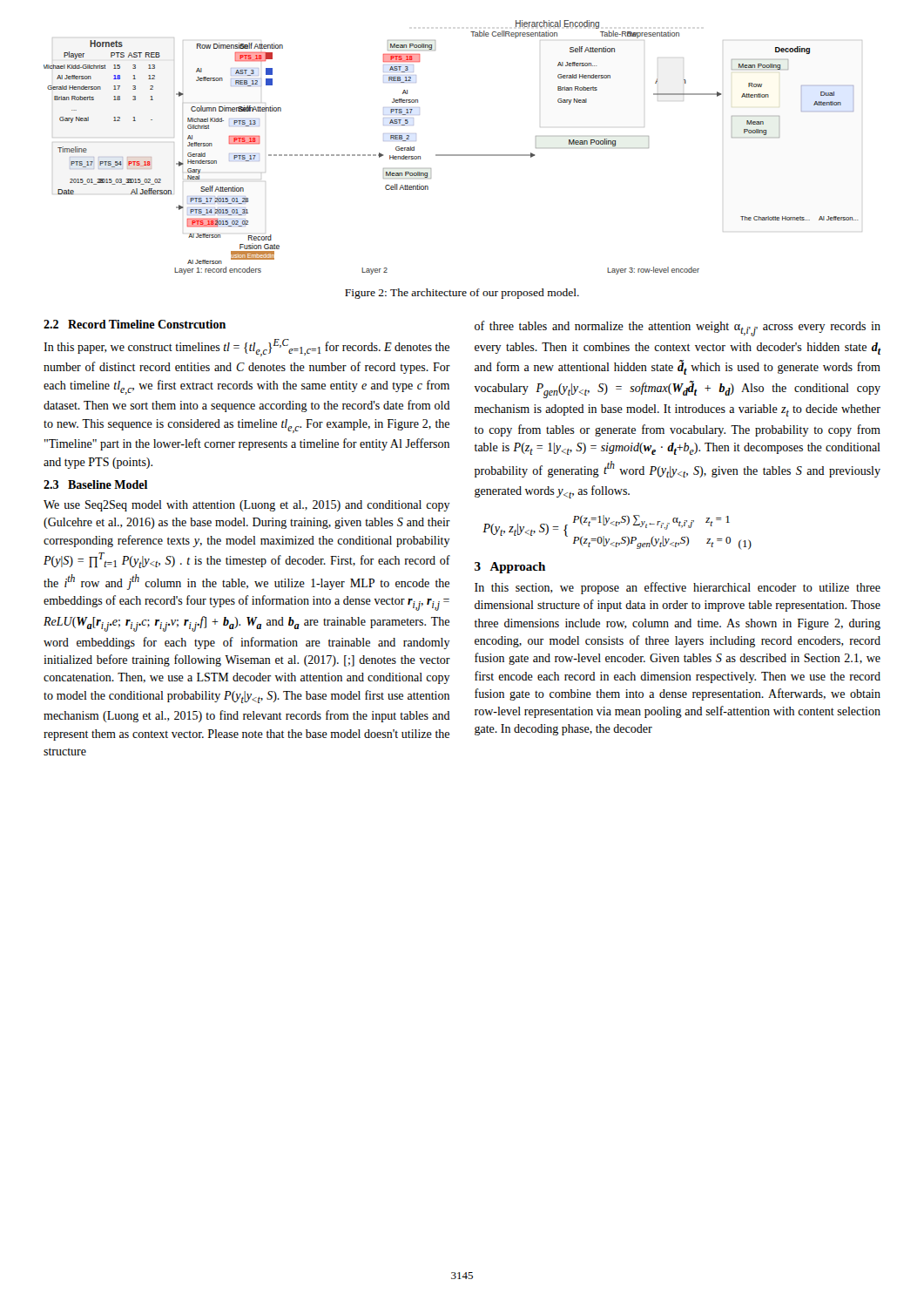Find the element starting "P(yt, zt|y<t, S) = { P(zt=1|y<t,S)"
The height and width of the screenshot is (1307, 924).
(x=617, y=531)
